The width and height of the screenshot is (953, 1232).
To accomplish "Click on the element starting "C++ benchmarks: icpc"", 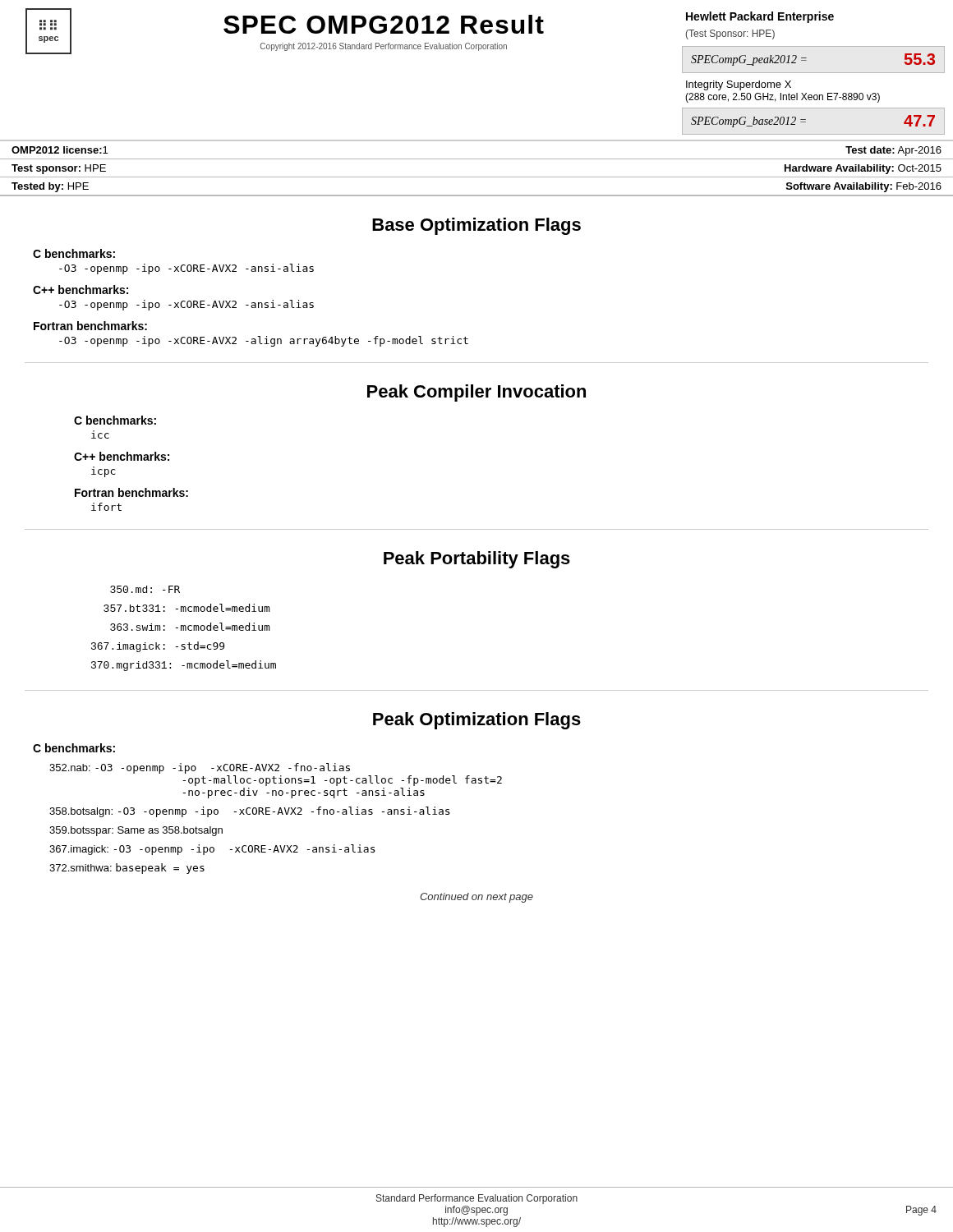I will (x=122, y=456).
